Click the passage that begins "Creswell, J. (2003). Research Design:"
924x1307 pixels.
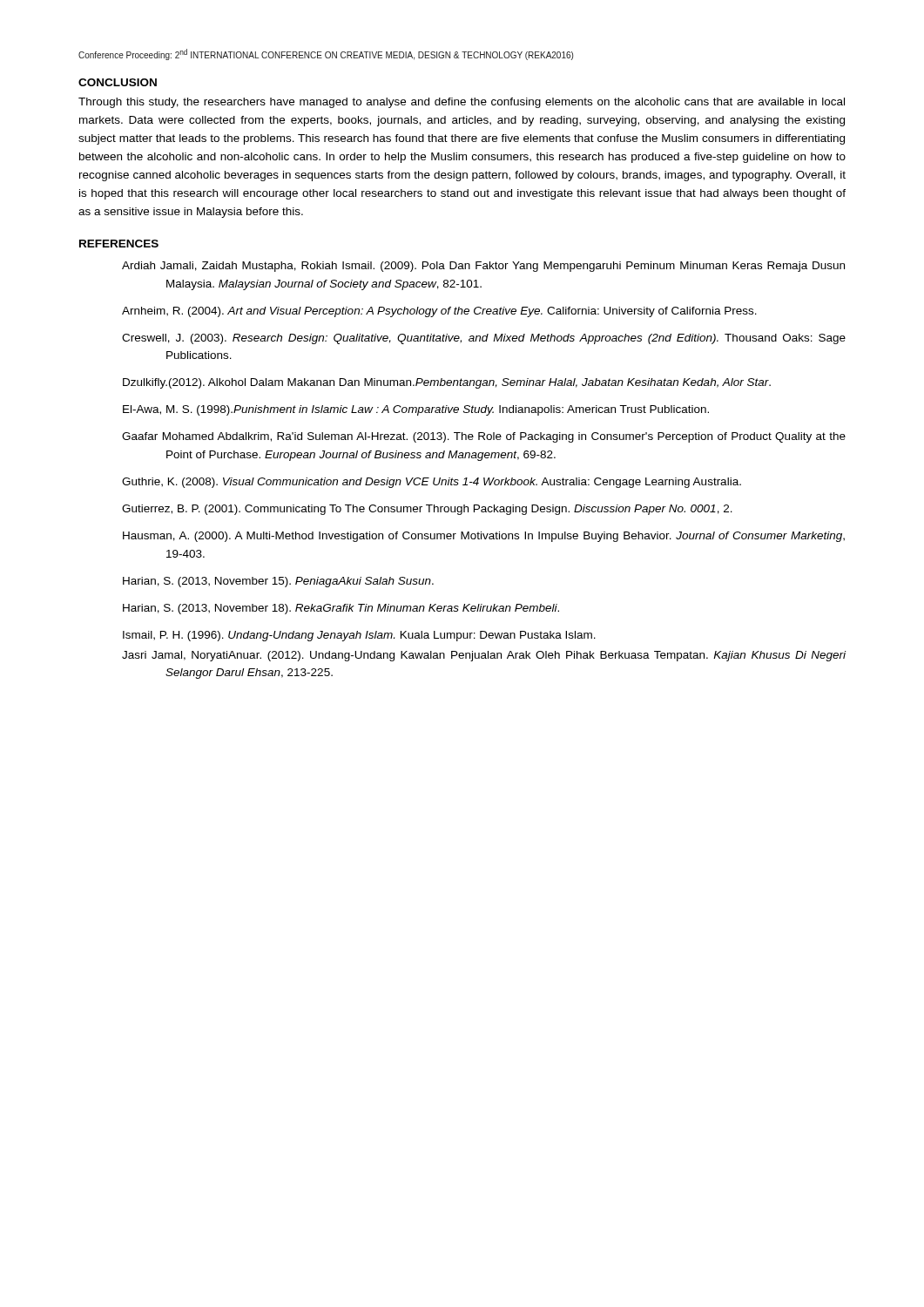tap(484, 346)
